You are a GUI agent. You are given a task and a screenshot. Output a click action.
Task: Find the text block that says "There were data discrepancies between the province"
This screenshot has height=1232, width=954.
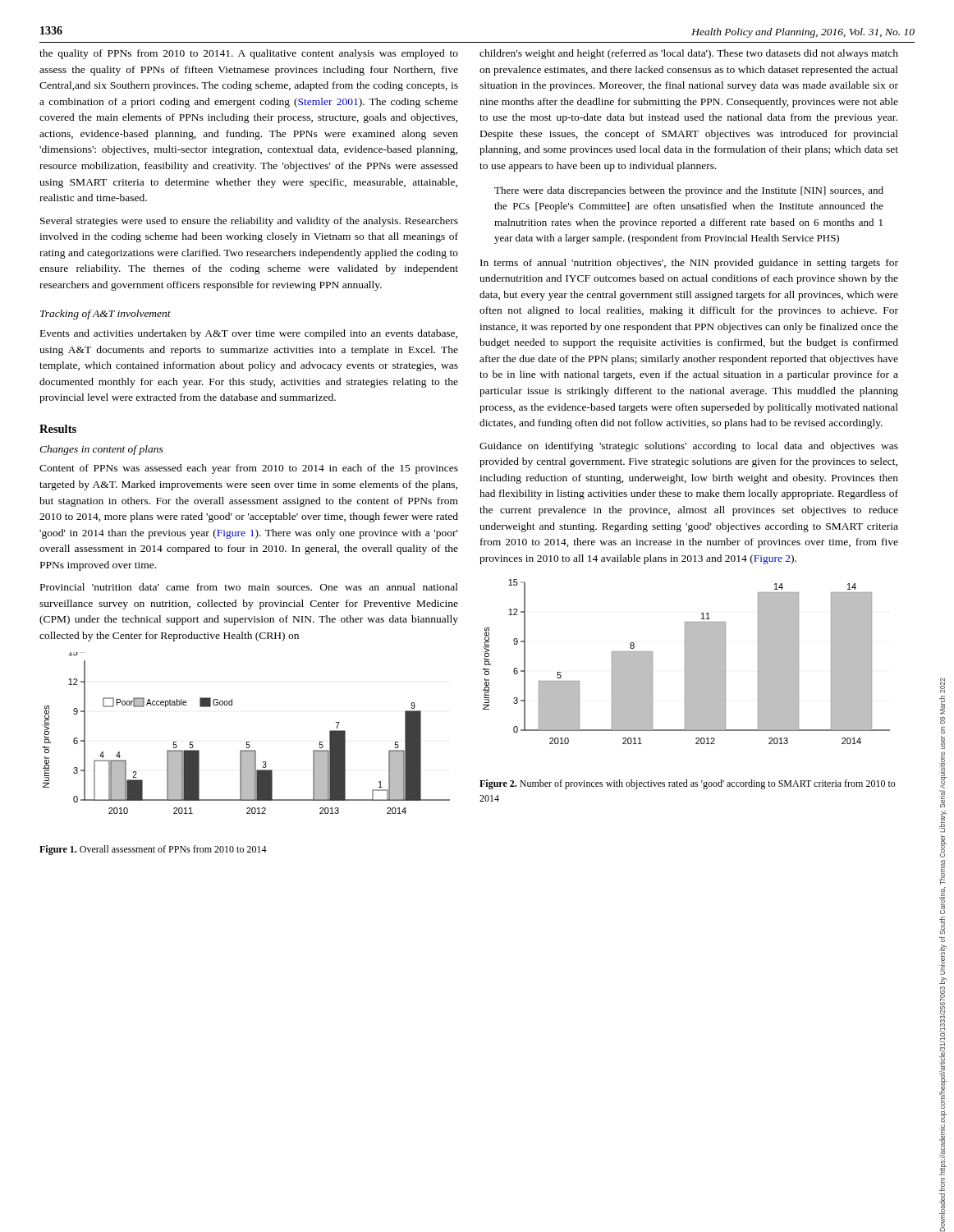(x=689, y=214)
